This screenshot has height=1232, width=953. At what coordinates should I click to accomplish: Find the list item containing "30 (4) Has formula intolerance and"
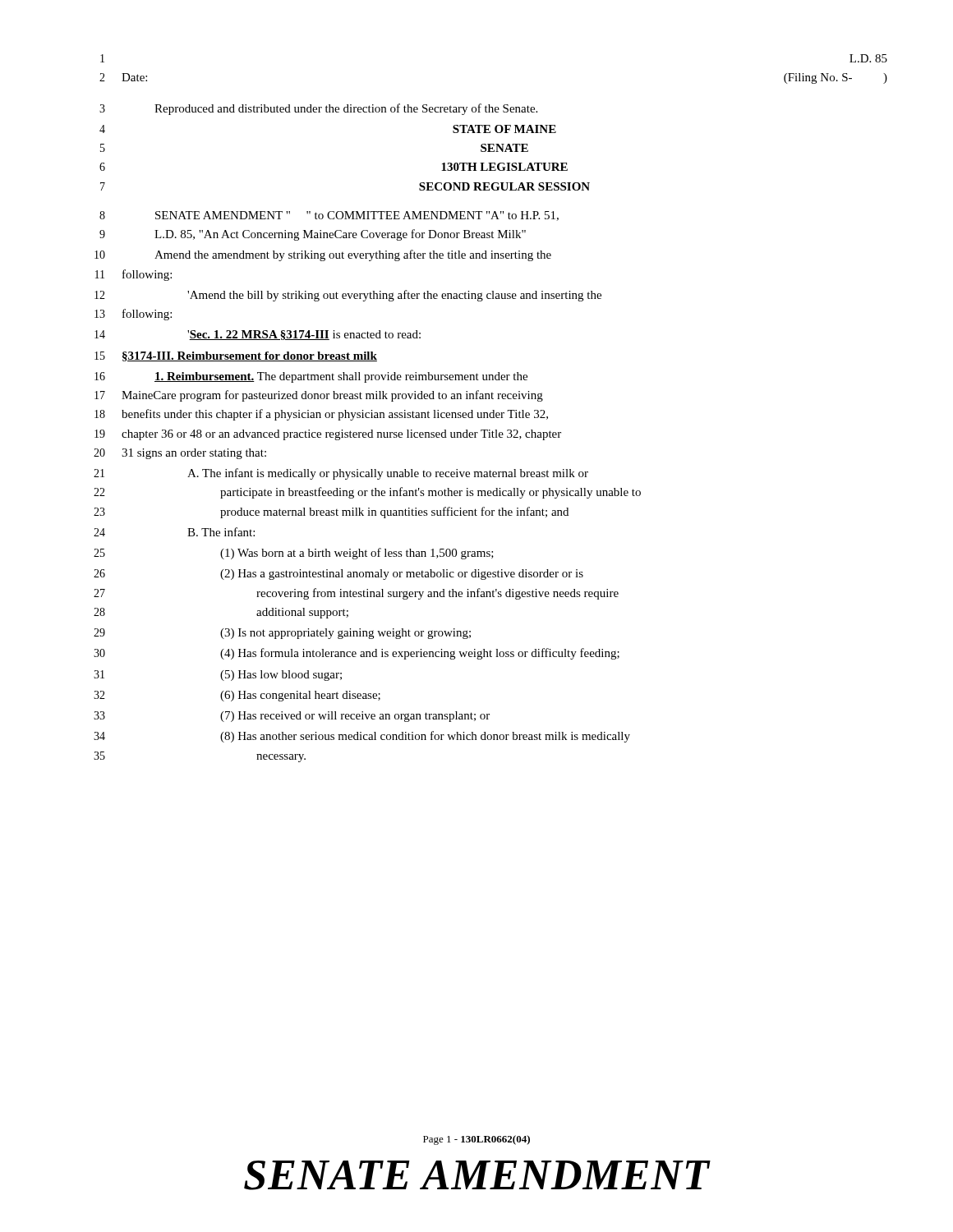[x=476, y=654]
